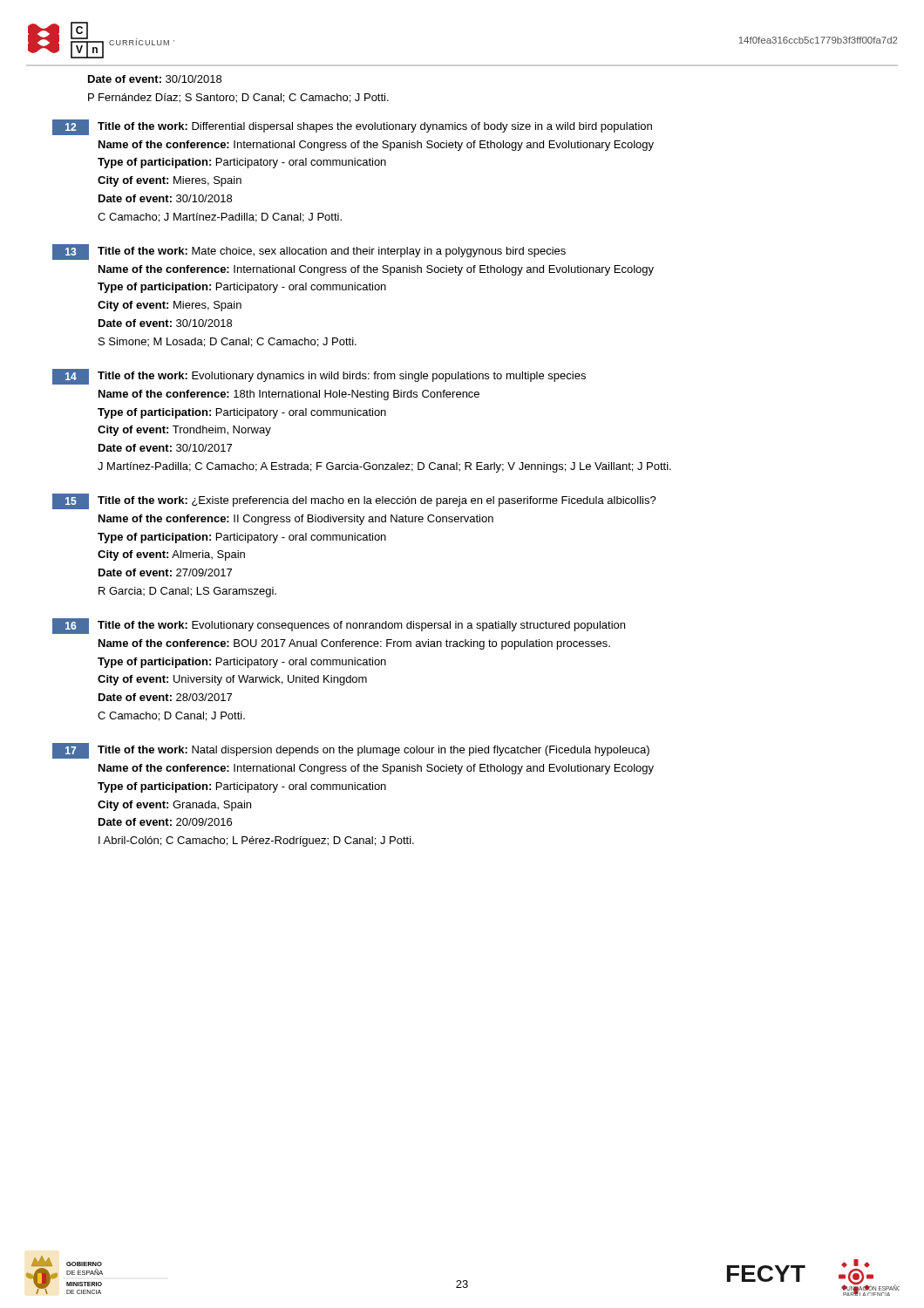Click on the text starting "17 Title of the work: Natal"
924x1308 pixels.
(x=351, y=751)
